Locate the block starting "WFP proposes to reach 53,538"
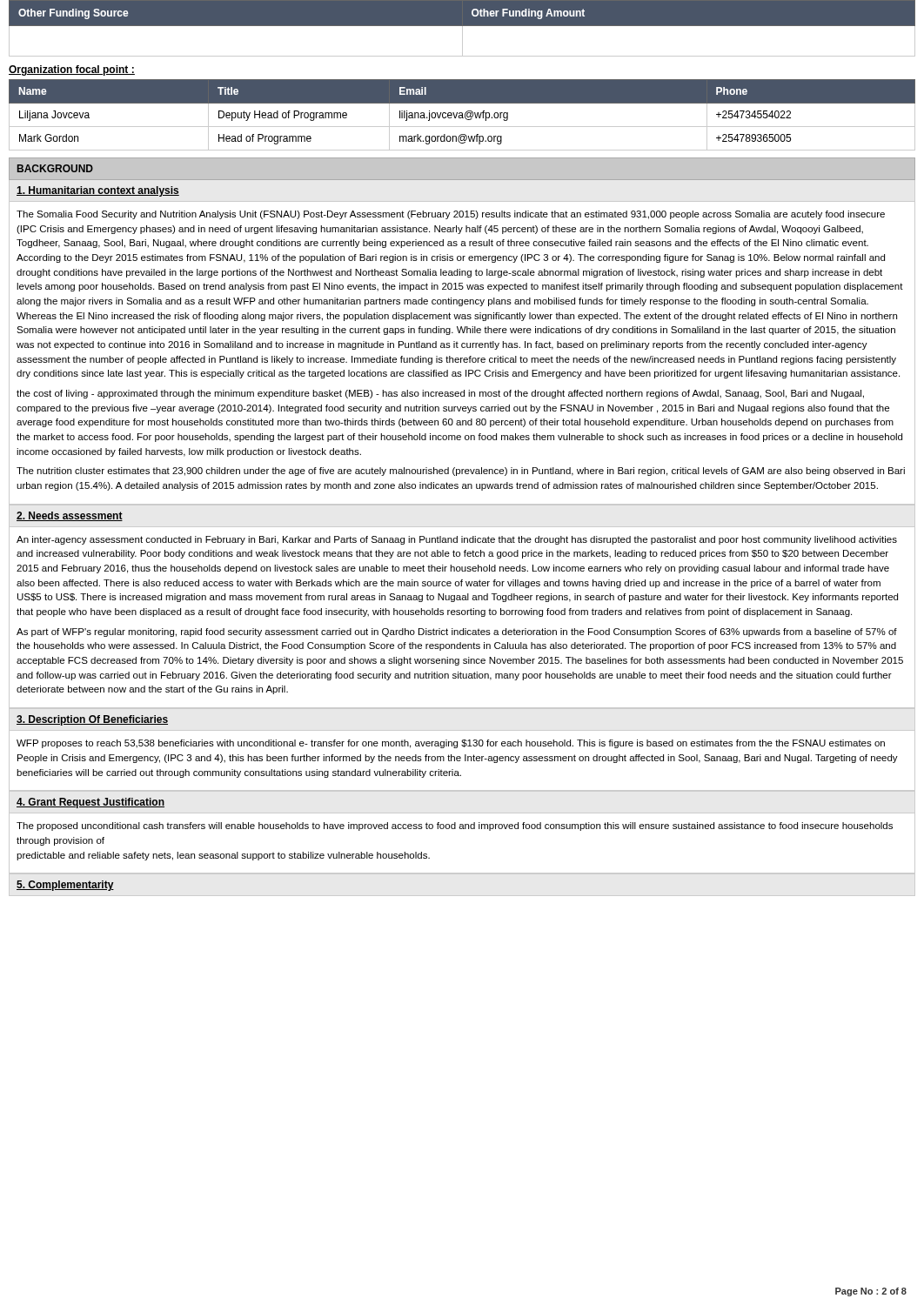The height and width of the screenshot is (1305, 924). point(462,758)
